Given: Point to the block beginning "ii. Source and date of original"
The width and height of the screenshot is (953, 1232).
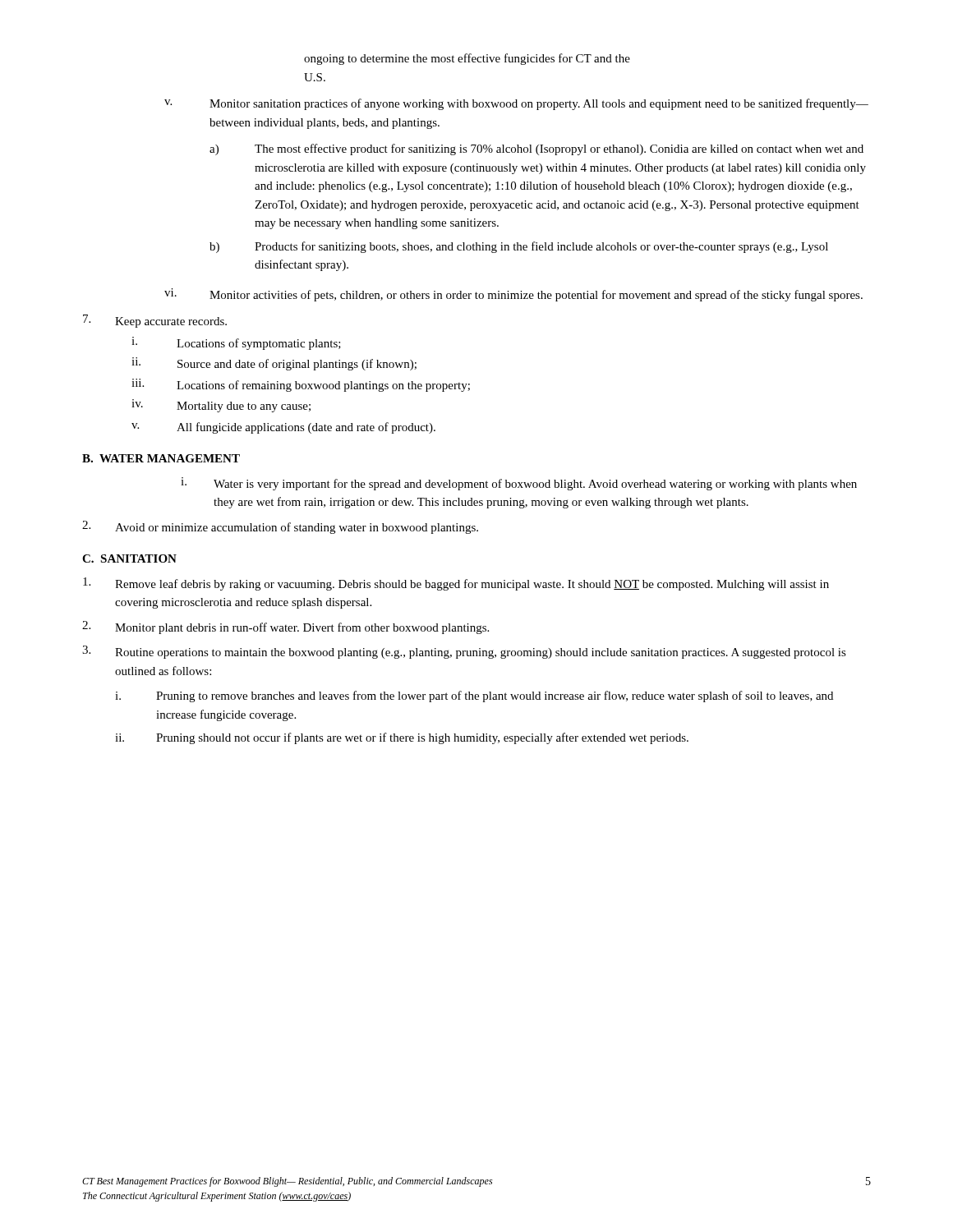Looking at the screenshot, I should [274, 364].
